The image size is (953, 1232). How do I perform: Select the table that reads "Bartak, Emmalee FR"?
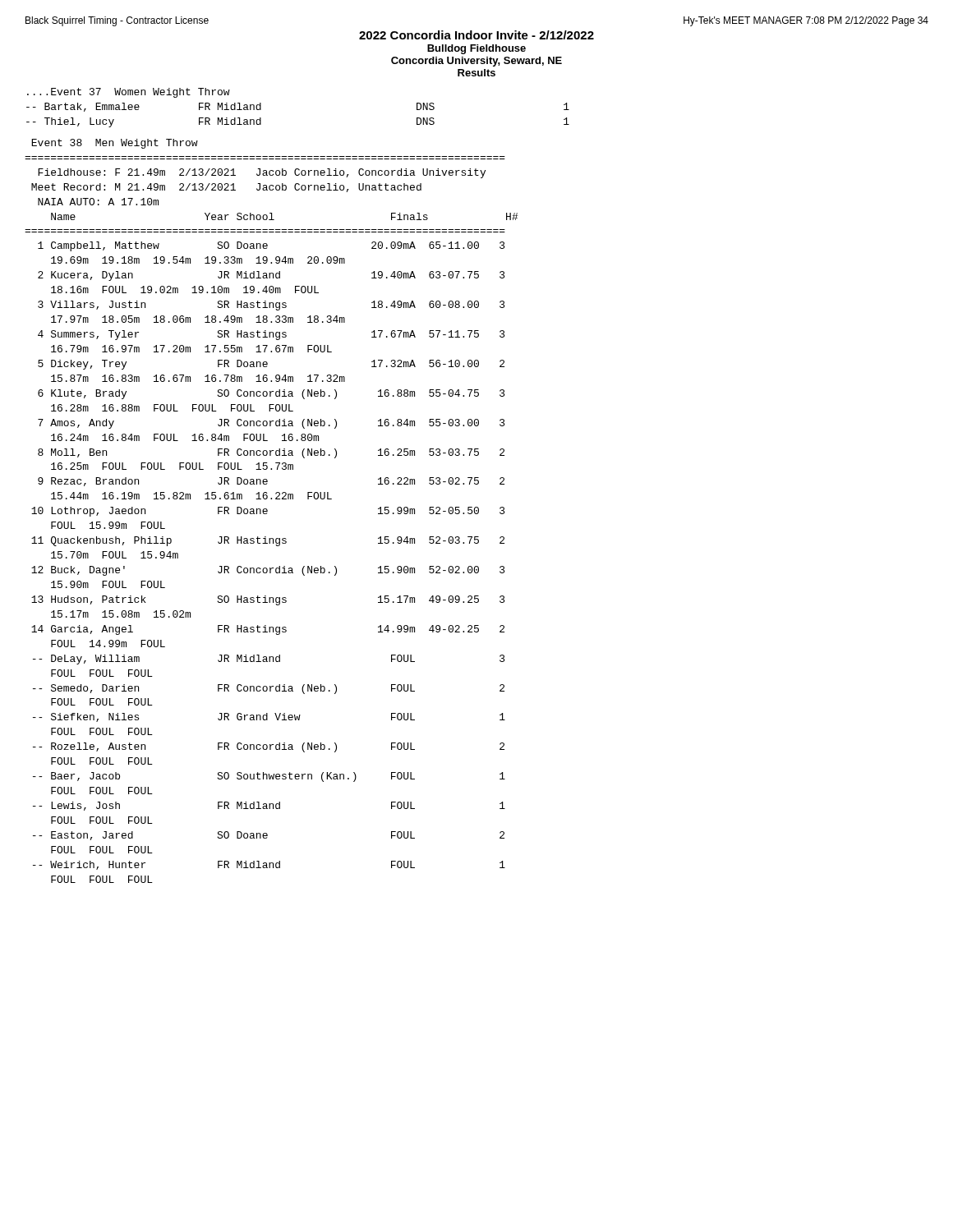476,115
